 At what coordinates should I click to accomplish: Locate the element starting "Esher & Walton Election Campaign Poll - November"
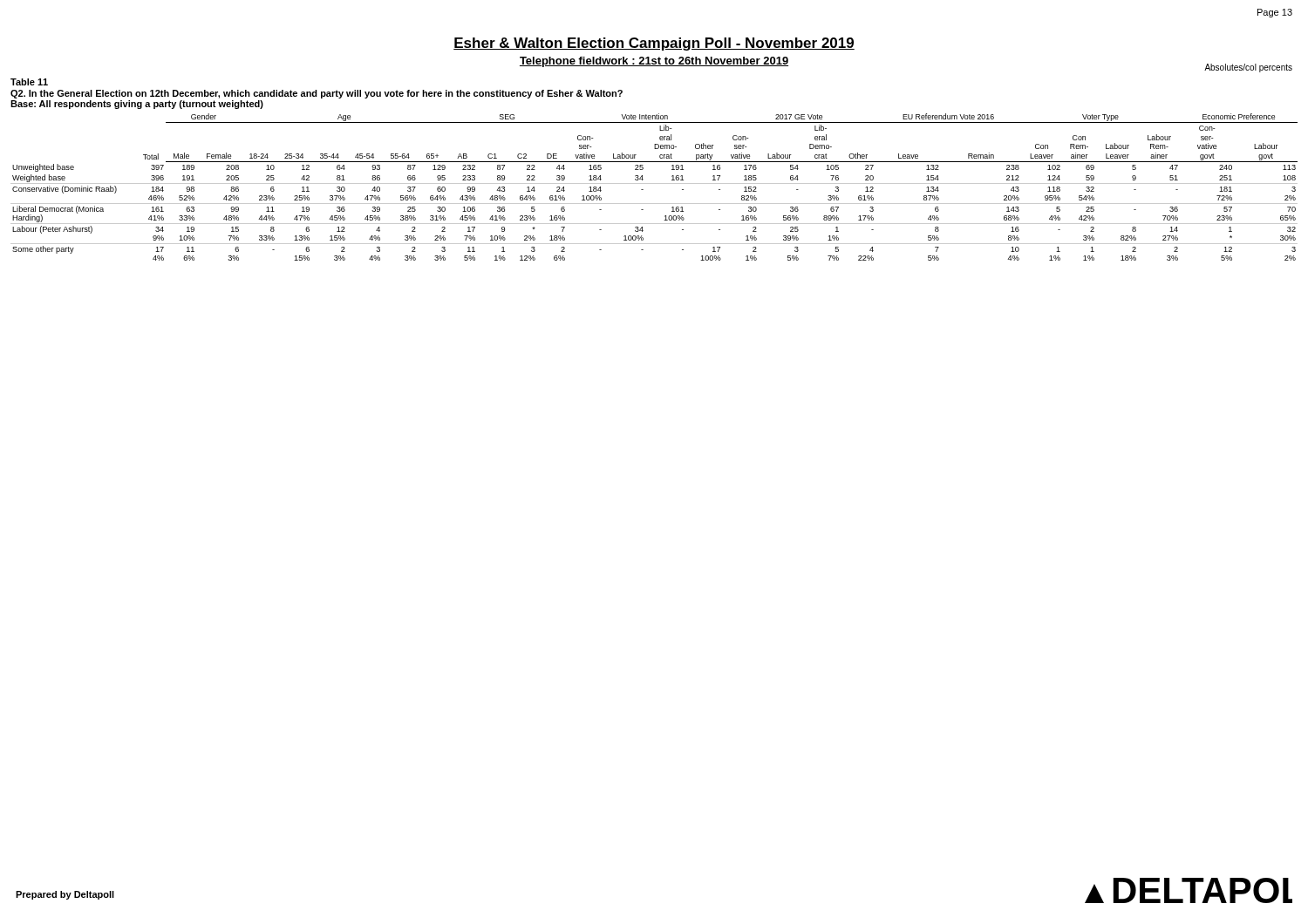pyautogui.click(x=654, y=51)
